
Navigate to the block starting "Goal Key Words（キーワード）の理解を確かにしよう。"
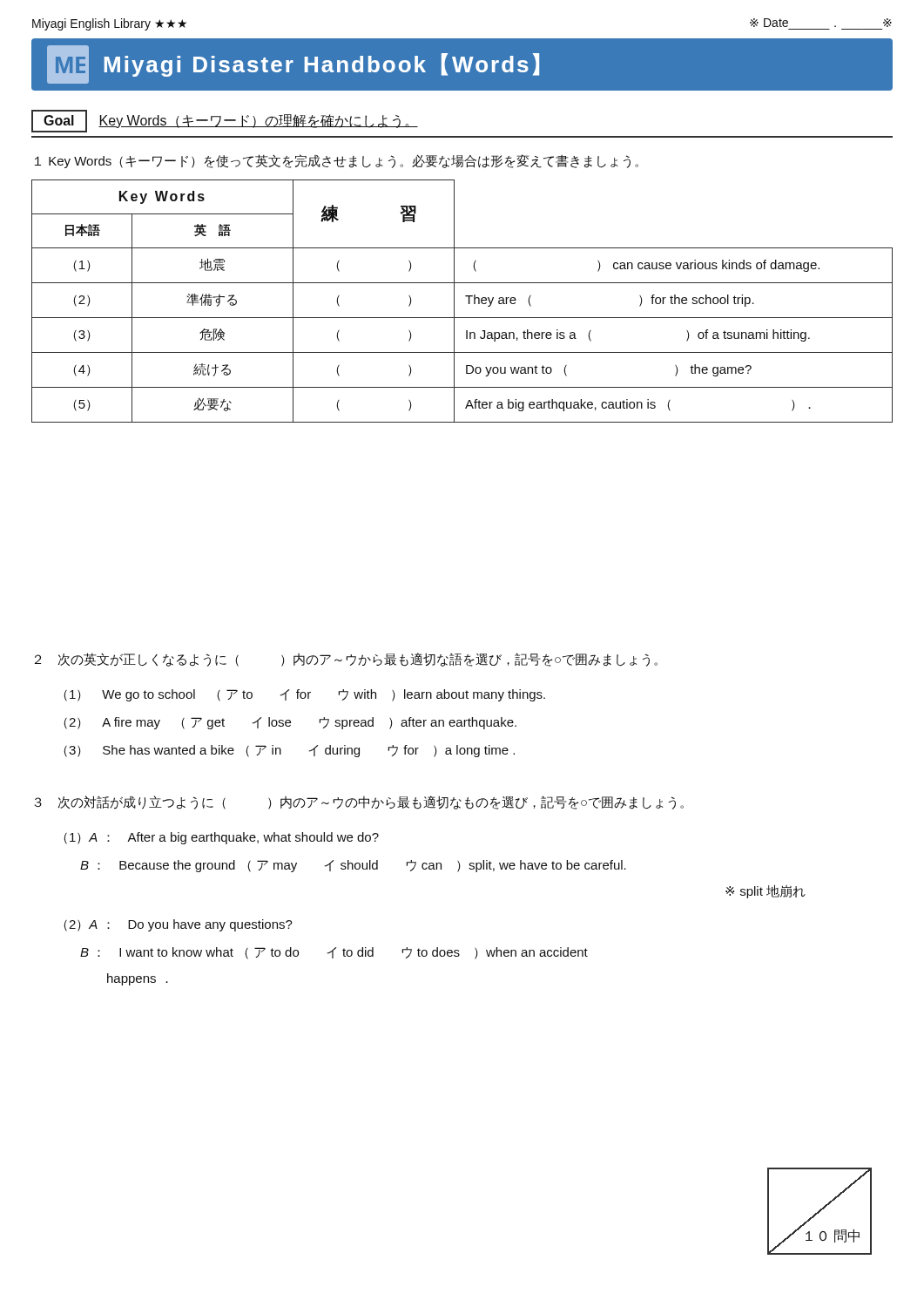point(224,121)
